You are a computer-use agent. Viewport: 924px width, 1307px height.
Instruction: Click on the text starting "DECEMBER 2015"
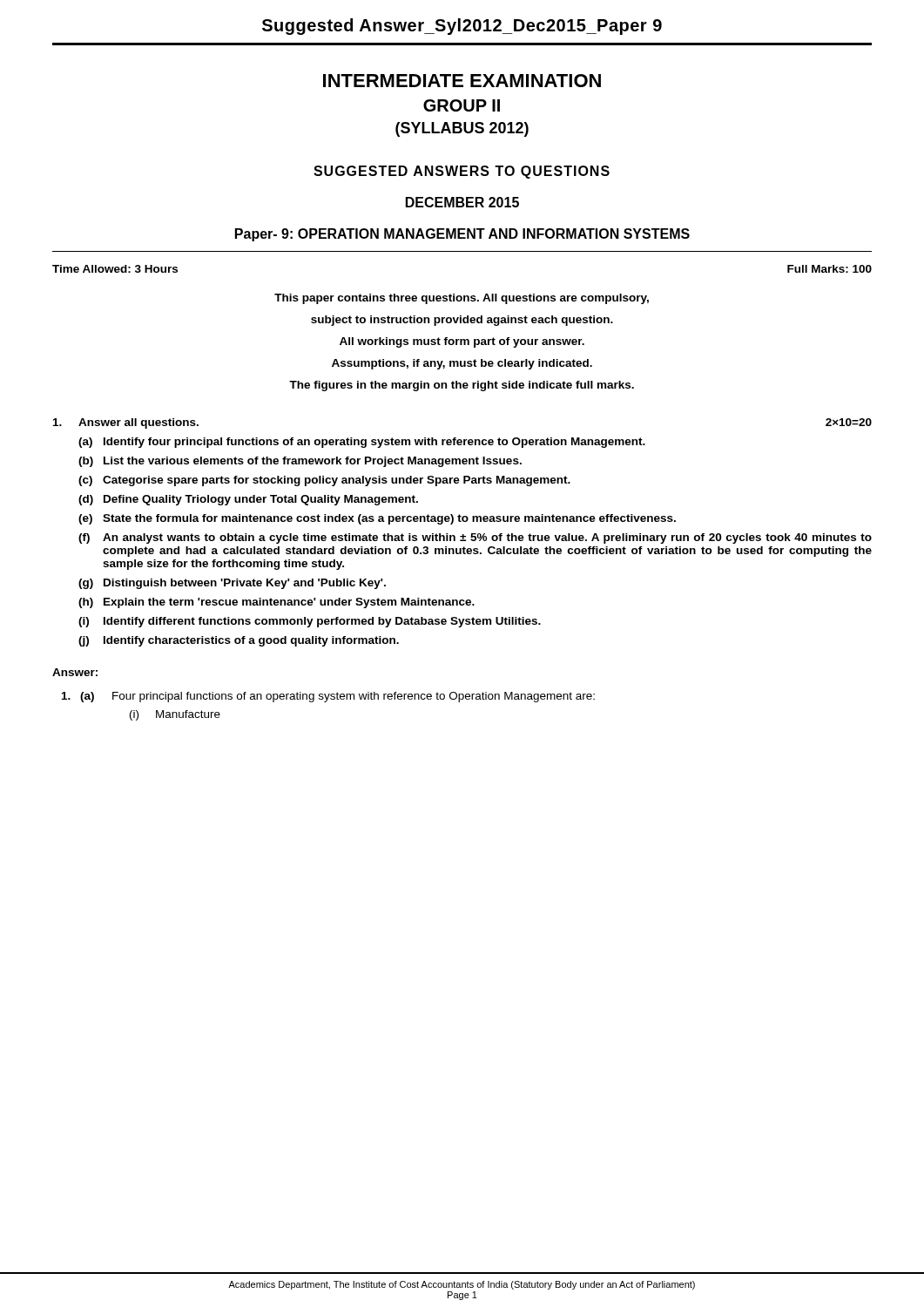[462, 203]
